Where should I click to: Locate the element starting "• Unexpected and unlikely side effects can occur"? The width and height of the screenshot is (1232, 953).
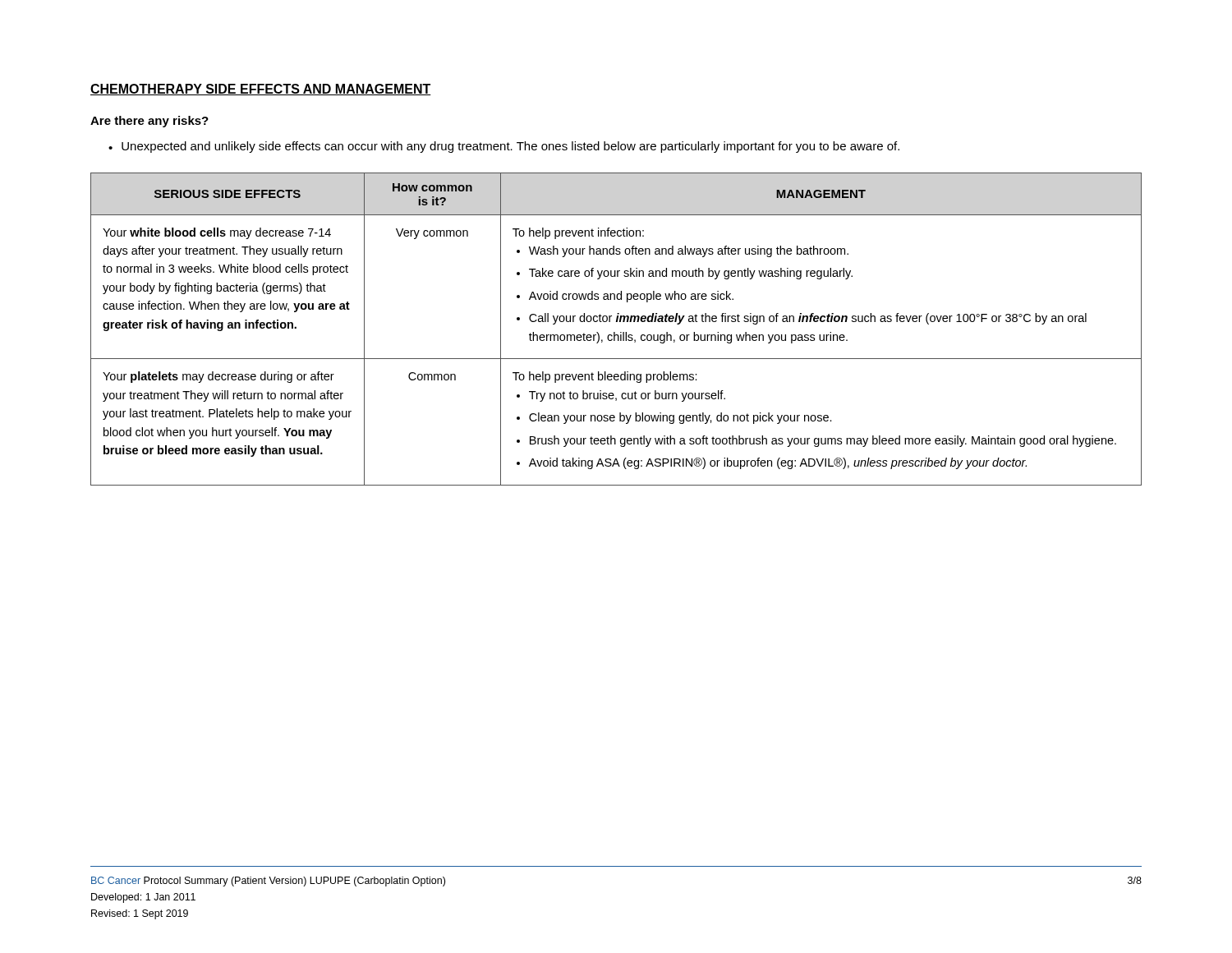pos(504,147)
